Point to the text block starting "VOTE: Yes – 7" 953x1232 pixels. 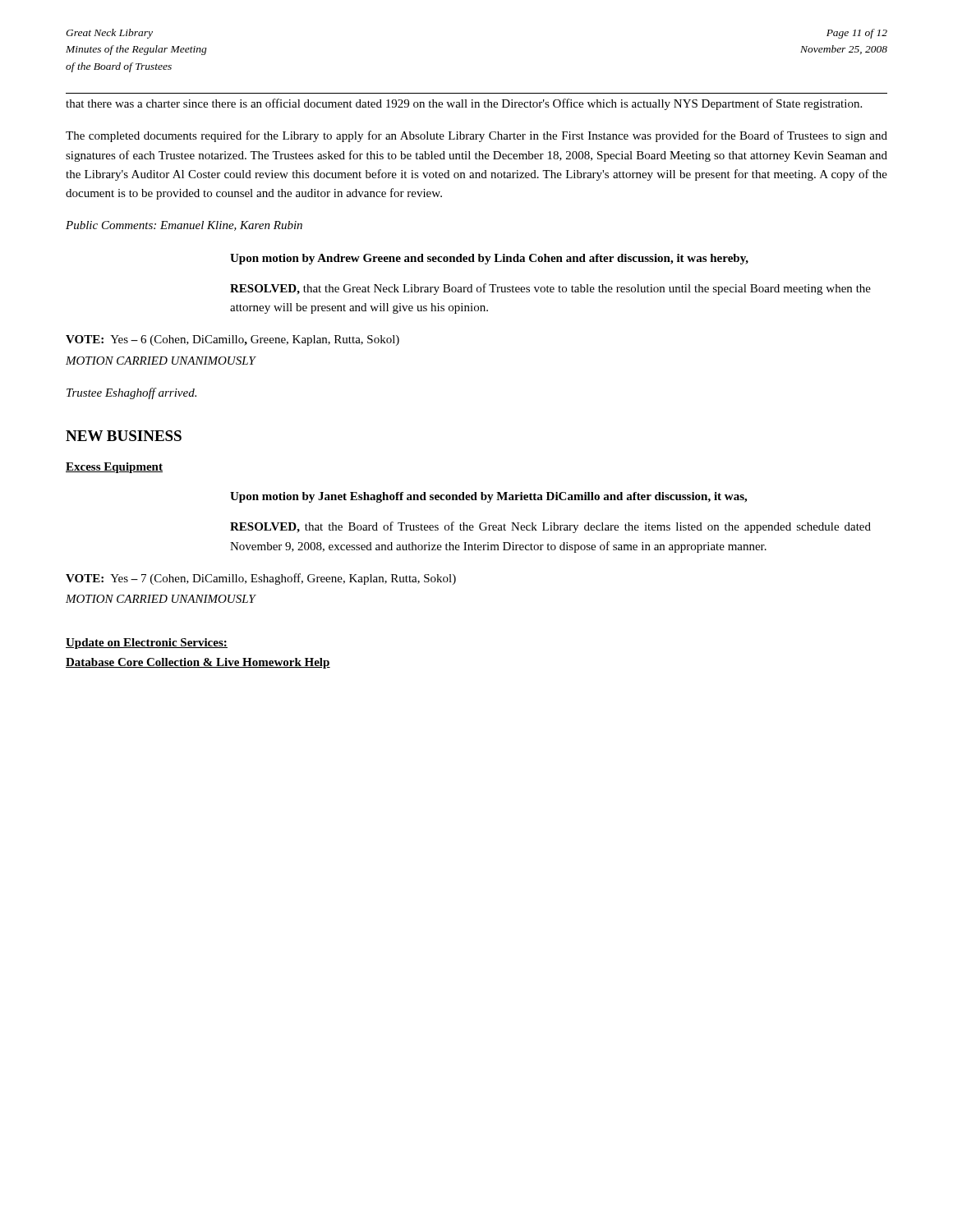tap(261, 578)
